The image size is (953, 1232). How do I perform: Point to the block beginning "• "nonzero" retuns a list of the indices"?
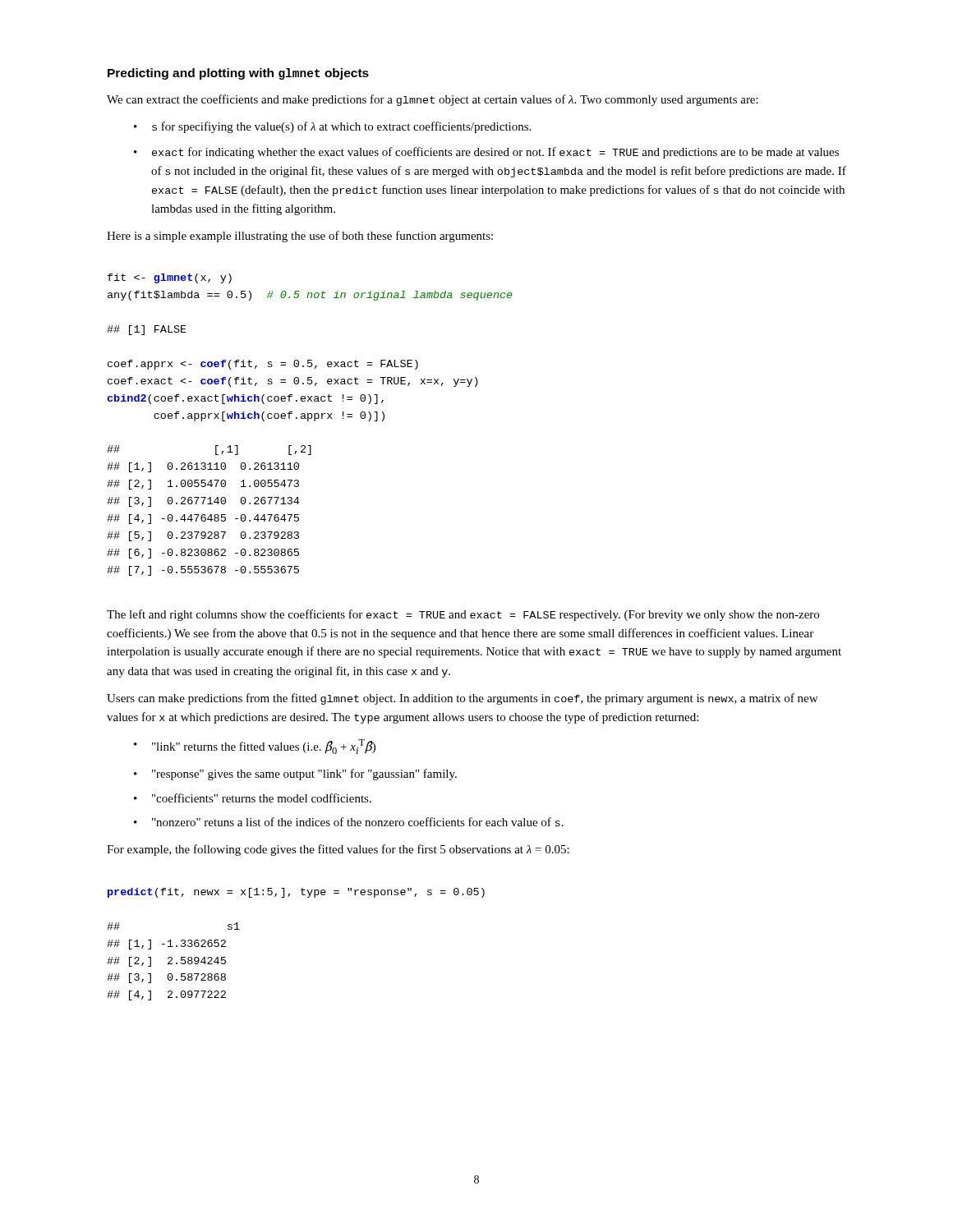[x=490, y=823]
